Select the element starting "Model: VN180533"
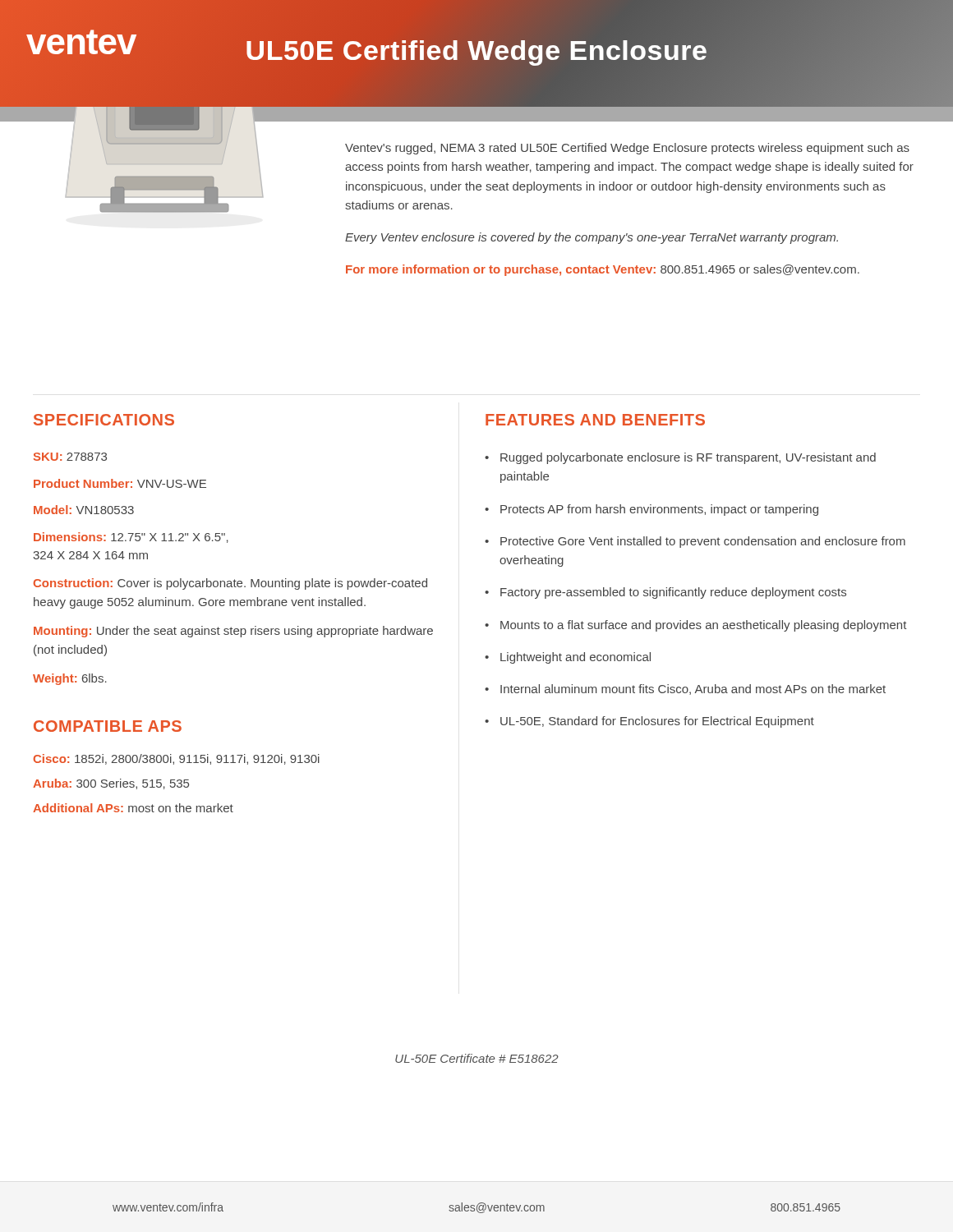Image resolution: width=953 pixels, height=1232 pixels. [84, 510]
